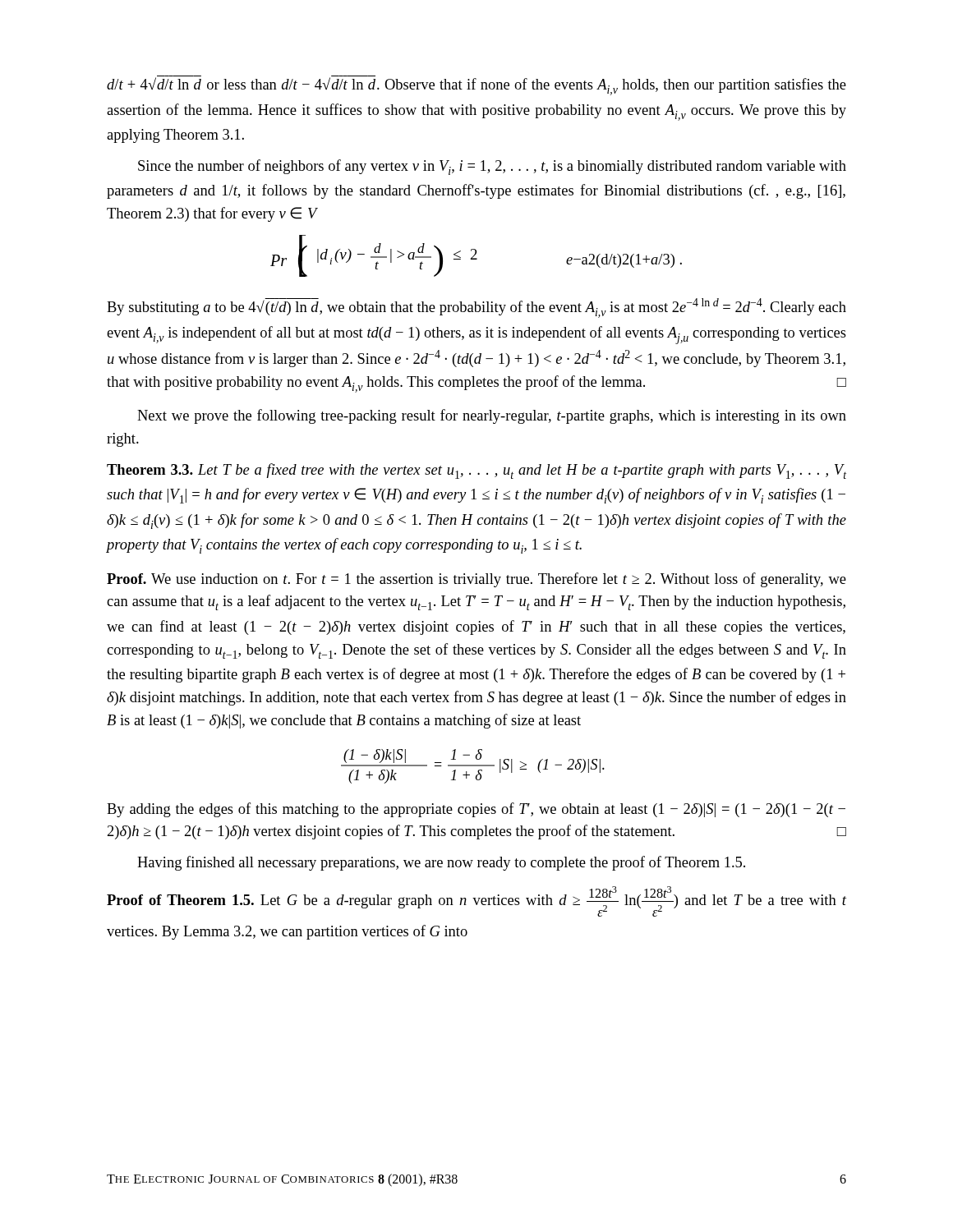The image size is (953, 1232).
Task: Find the formula that says "Pr ⌊ ⌈ ("
Action: point(476,260)
